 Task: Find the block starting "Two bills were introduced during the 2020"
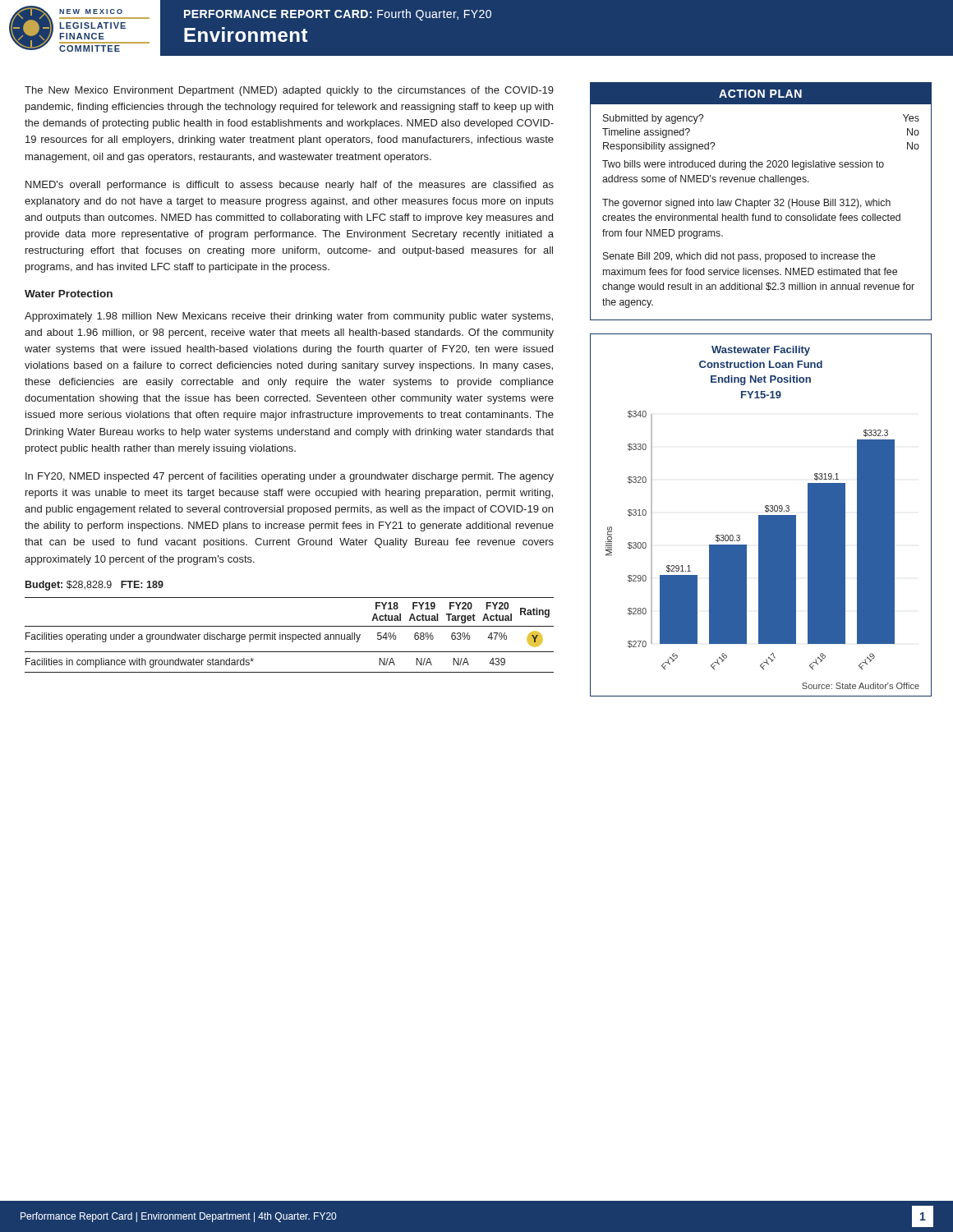click(x=743, y=172)
